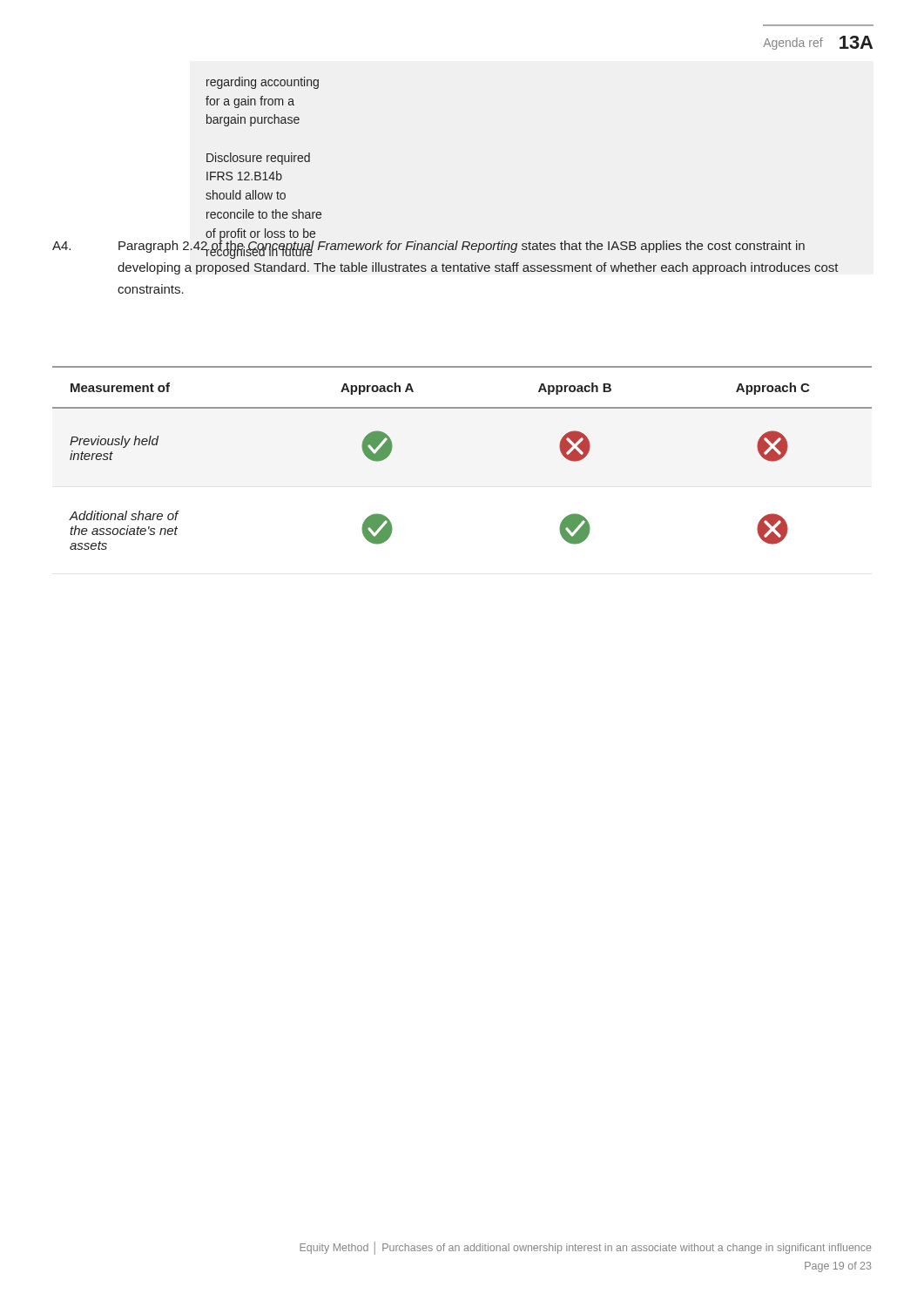Find the text block with the text "A4.Paragraph 2.42 of the Conceptual Framework"
The width and height of the screenshot is (924, 1307).
(460, 268)
